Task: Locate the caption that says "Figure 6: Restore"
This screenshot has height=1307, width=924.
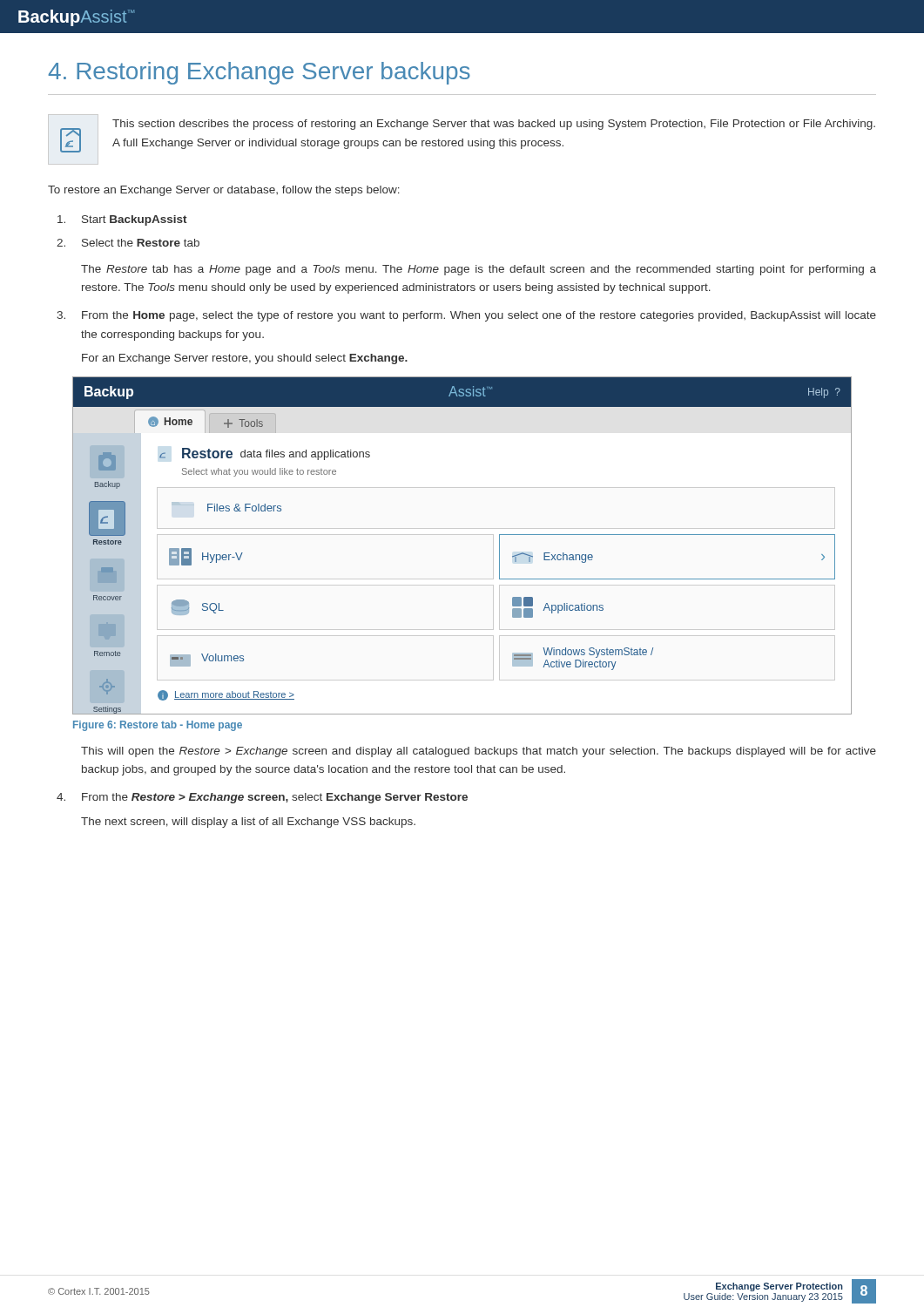Action: [x=157, y=725]
